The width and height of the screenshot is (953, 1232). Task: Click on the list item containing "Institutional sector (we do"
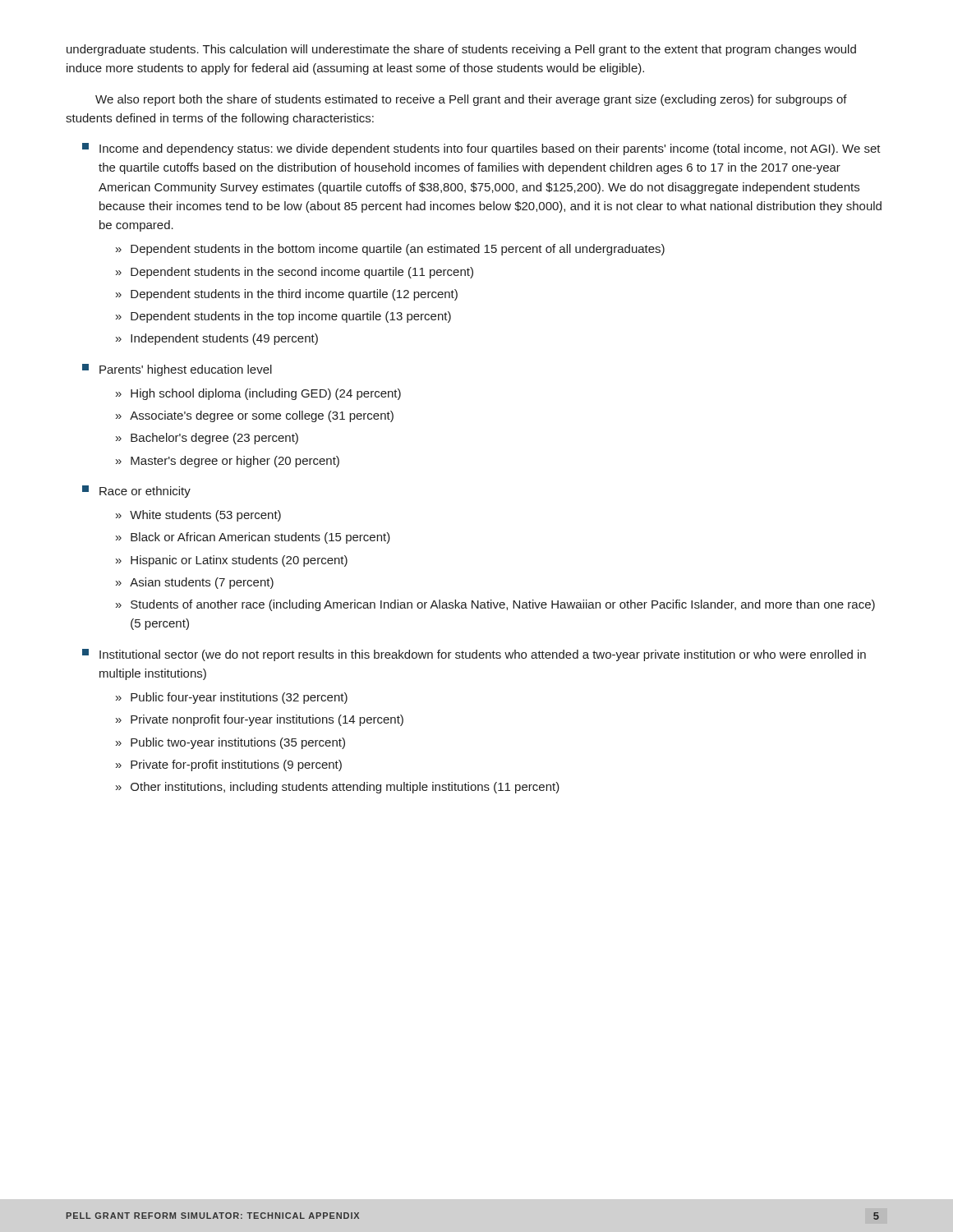474,655
